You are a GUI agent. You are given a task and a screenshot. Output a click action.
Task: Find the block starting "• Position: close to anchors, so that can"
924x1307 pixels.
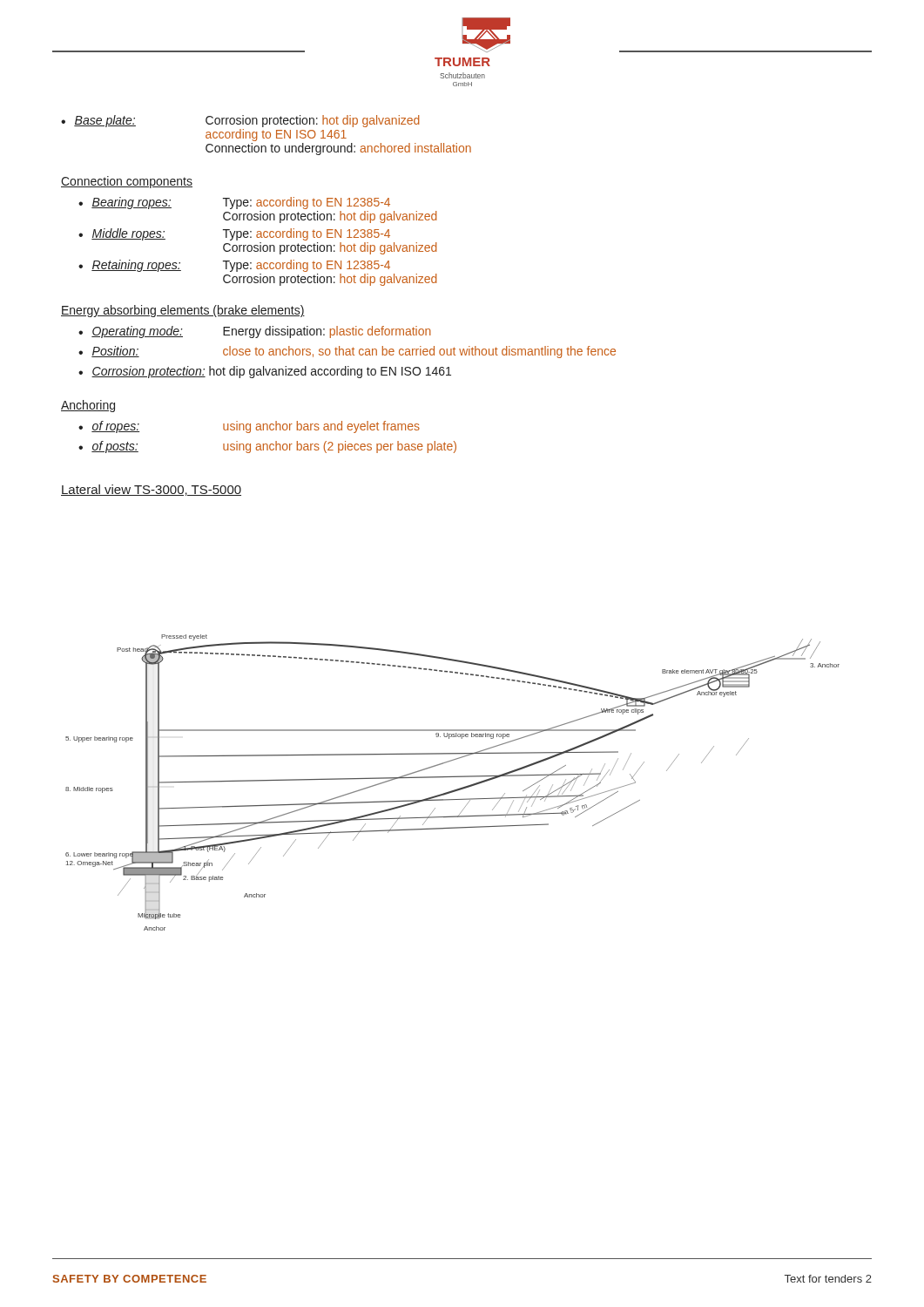pos(471,352)
